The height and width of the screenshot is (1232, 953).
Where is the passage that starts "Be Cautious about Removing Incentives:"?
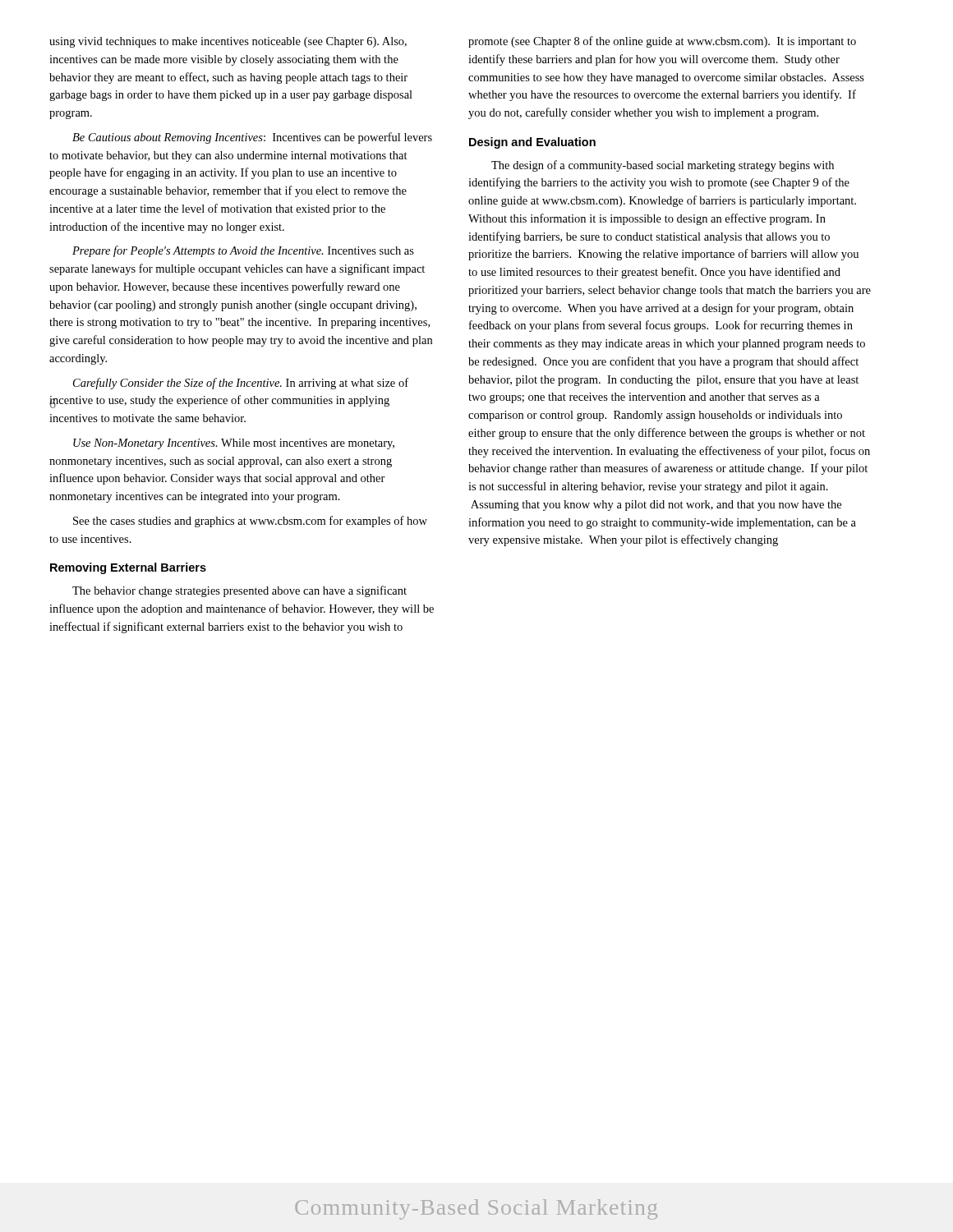[x=242, y=182]
